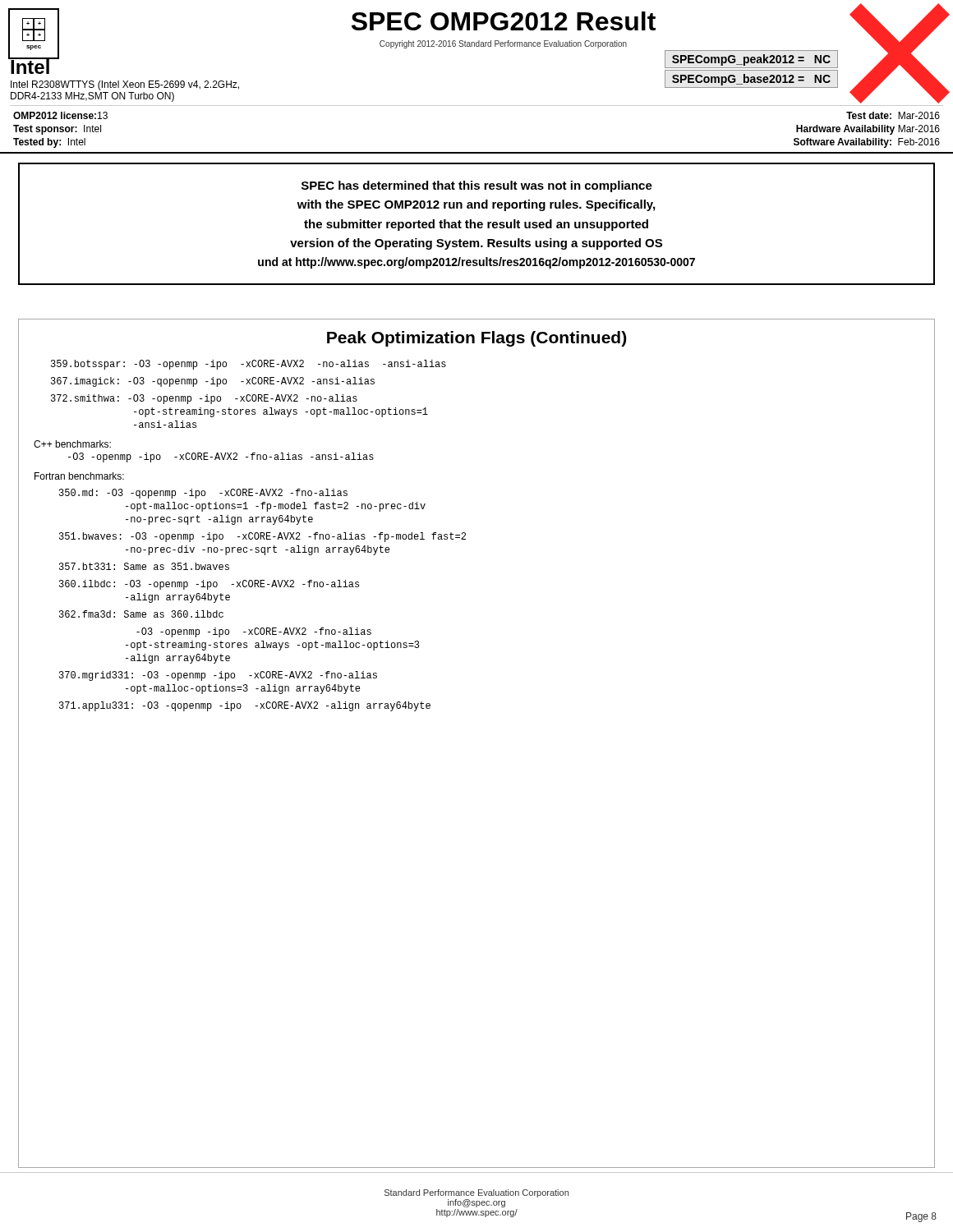Select the text block starting "C++ benchmarks: -O3 -openmp -ipo -xCORE-AVX2"

point(204,451)
